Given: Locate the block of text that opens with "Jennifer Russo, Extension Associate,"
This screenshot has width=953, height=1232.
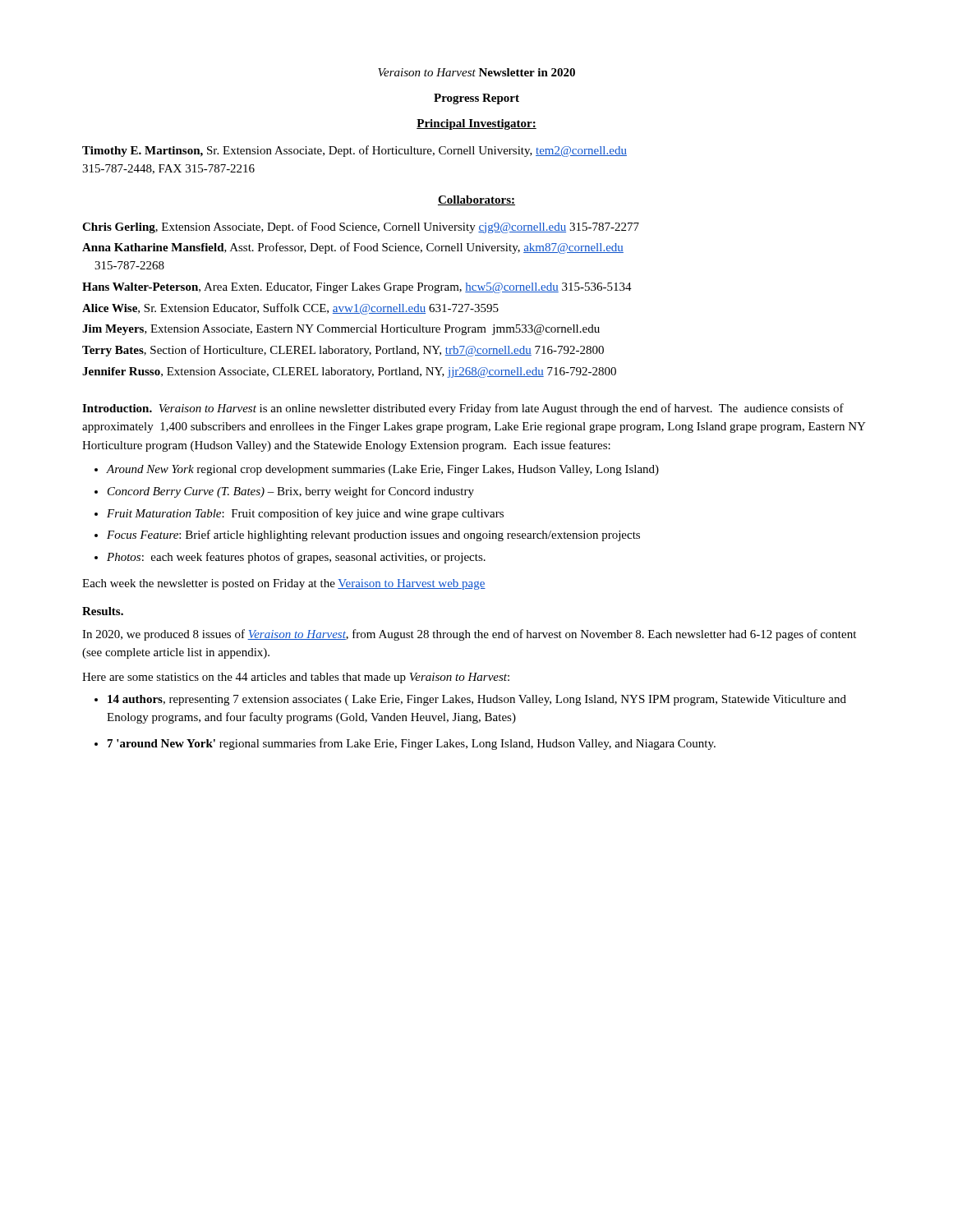Looking at the screenshot, I should tap(349, 371).
